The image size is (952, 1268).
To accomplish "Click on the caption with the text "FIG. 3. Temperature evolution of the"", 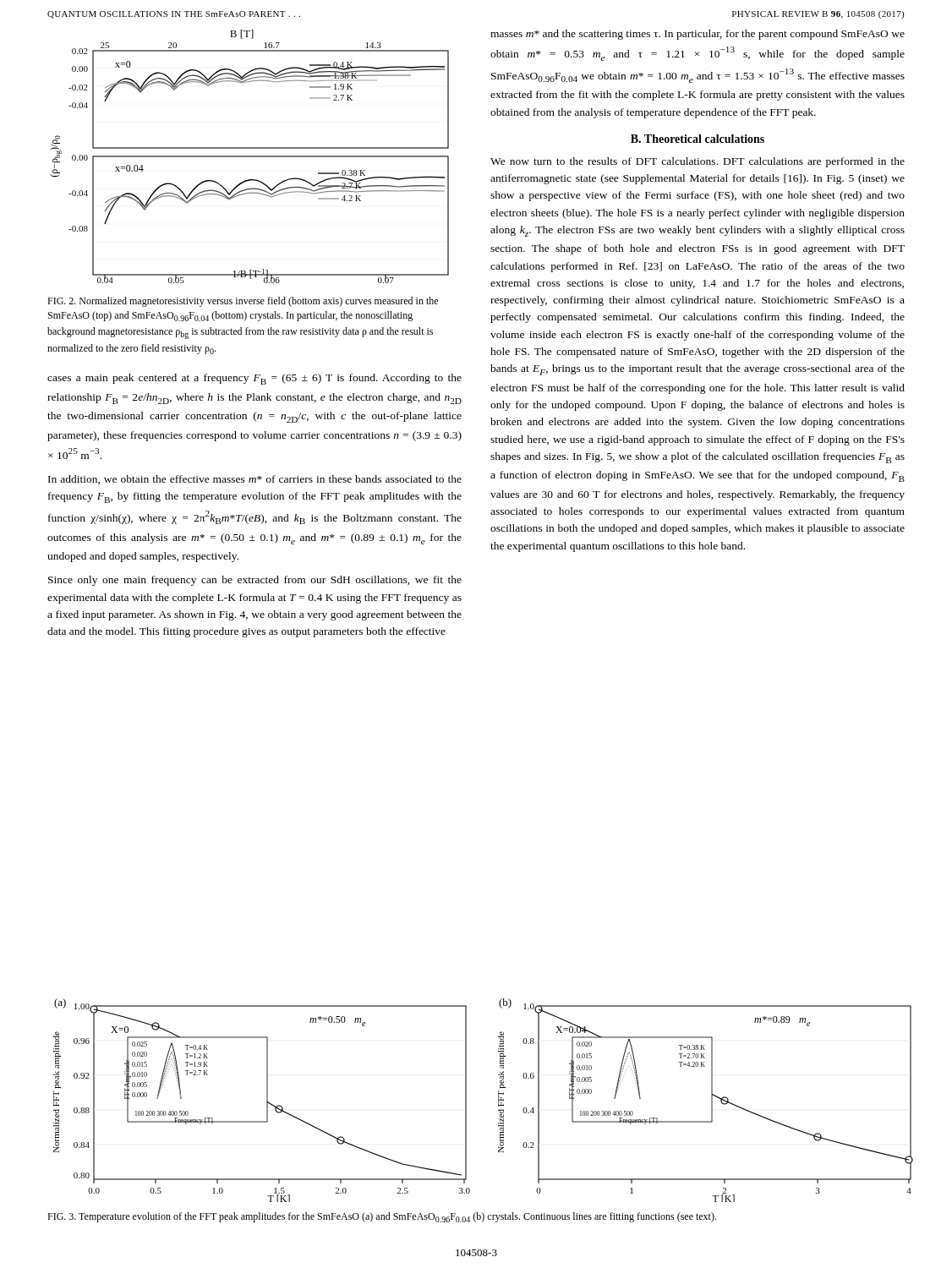I will coord(382,1217).
